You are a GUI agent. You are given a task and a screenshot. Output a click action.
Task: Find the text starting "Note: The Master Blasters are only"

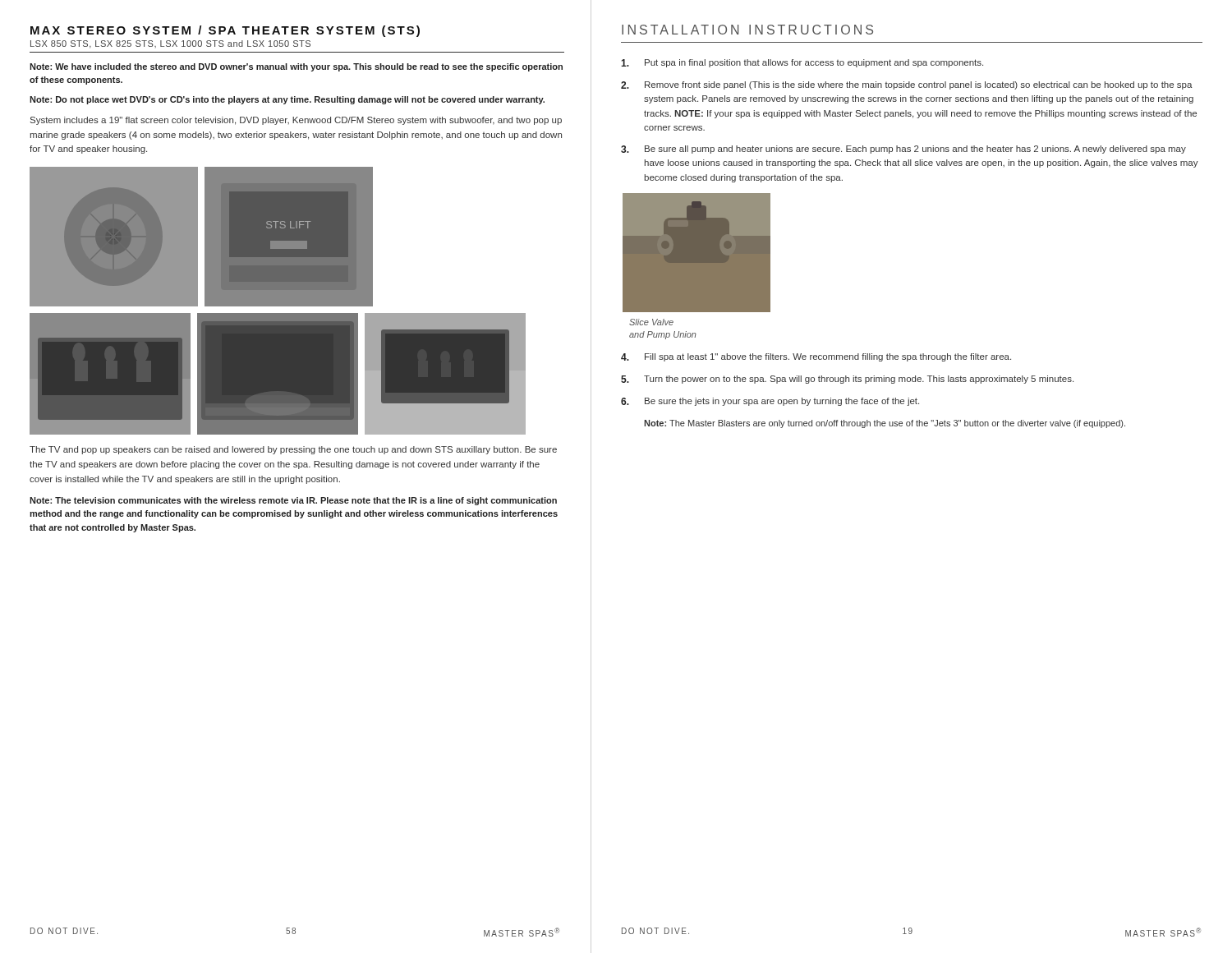pyautogui.click(x=885, y=423)
